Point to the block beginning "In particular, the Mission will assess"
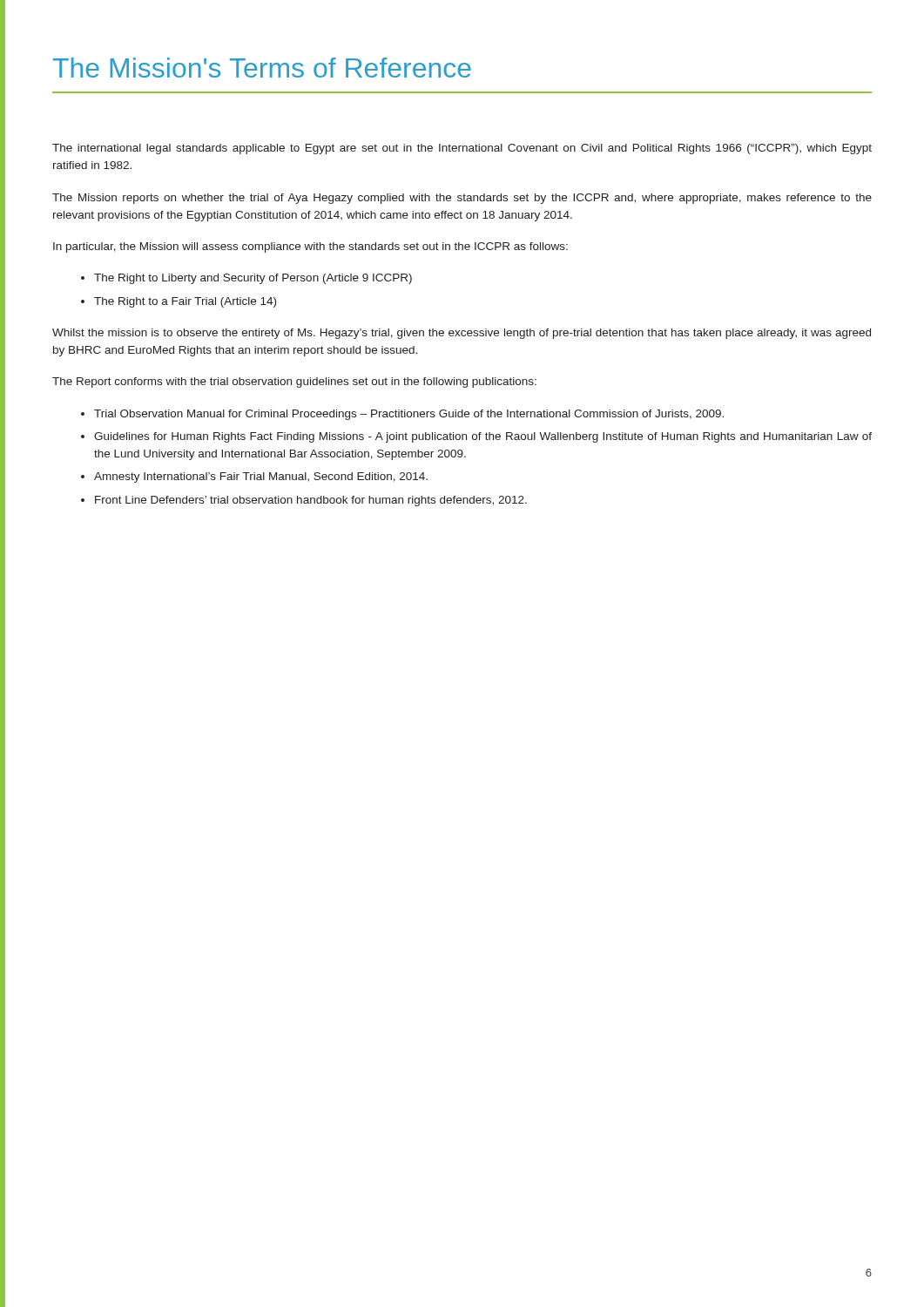 pos(310,246)
